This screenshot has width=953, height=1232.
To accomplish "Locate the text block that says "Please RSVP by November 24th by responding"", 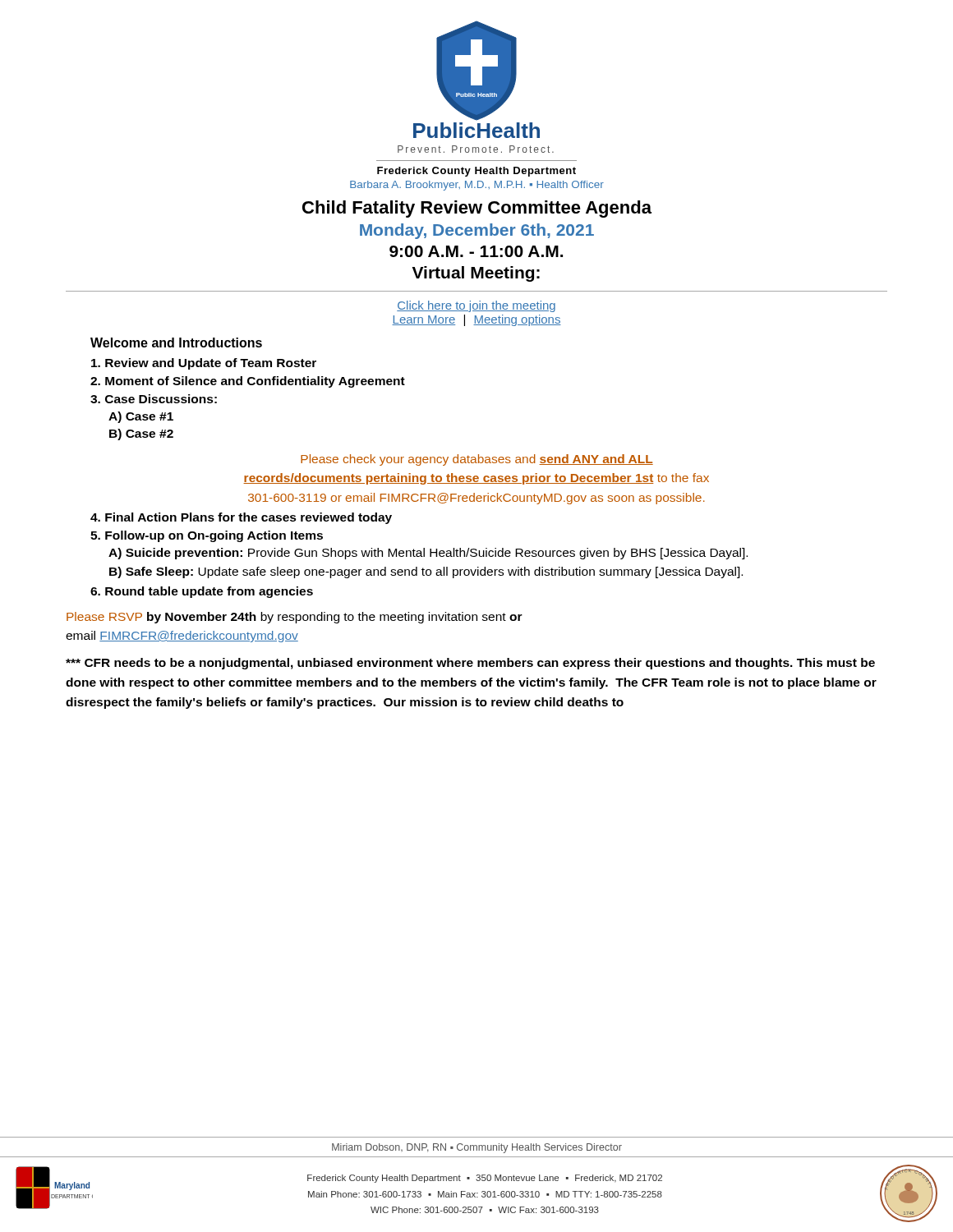I will (x=294, y=626).
